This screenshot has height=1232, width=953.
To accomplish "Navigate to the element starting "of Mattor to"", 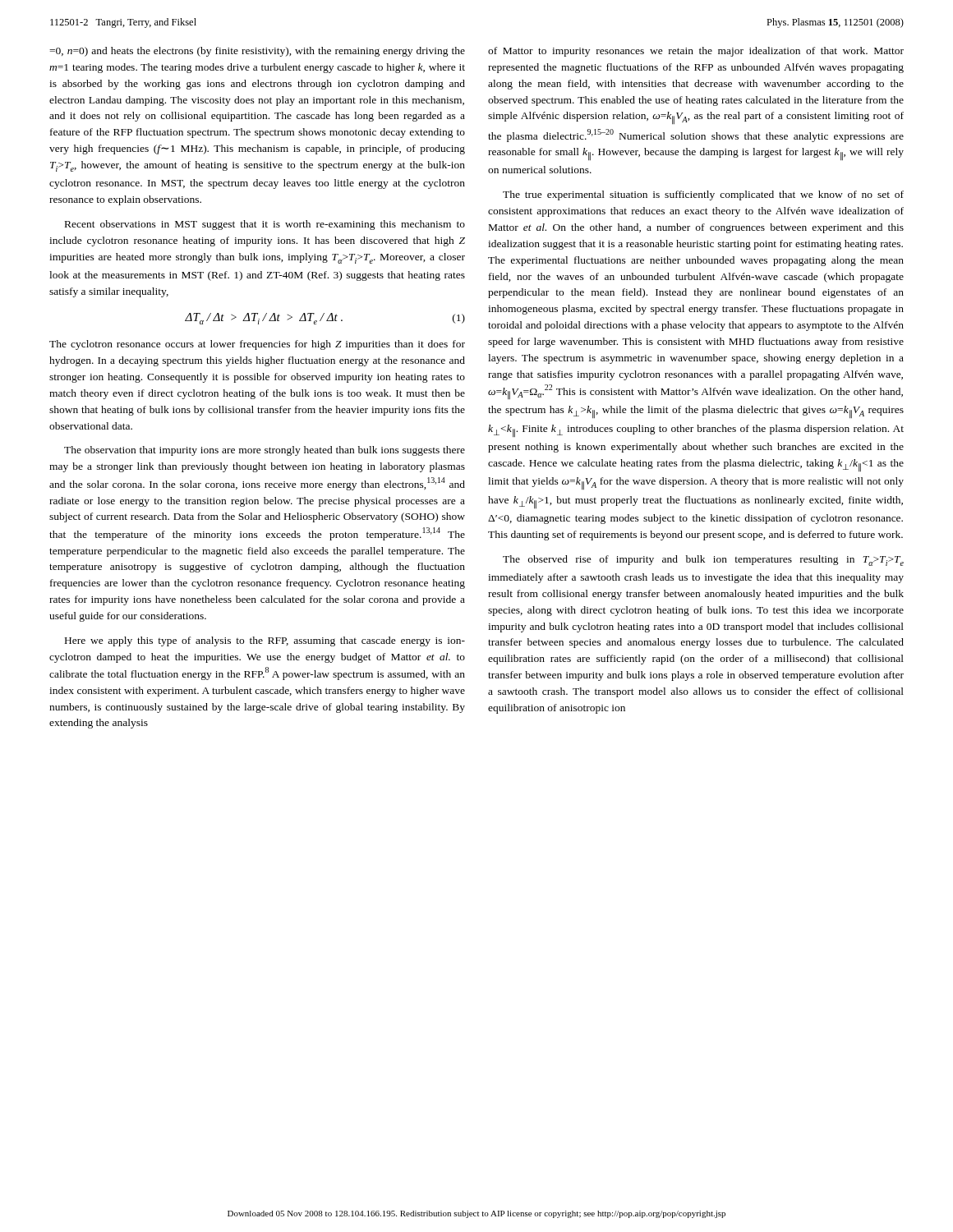I will [696, 111].
